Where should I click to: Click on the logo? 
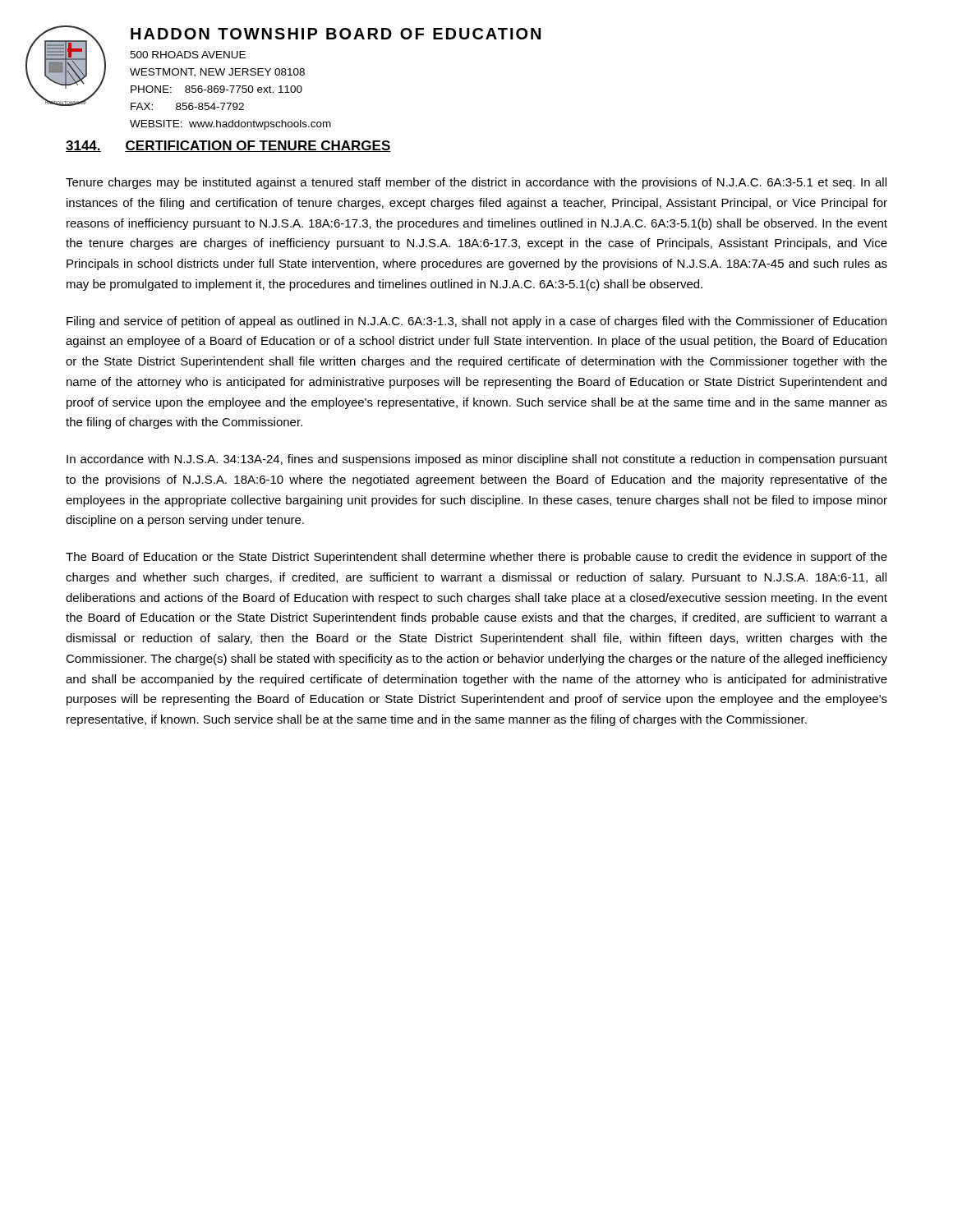coord(70,67)
